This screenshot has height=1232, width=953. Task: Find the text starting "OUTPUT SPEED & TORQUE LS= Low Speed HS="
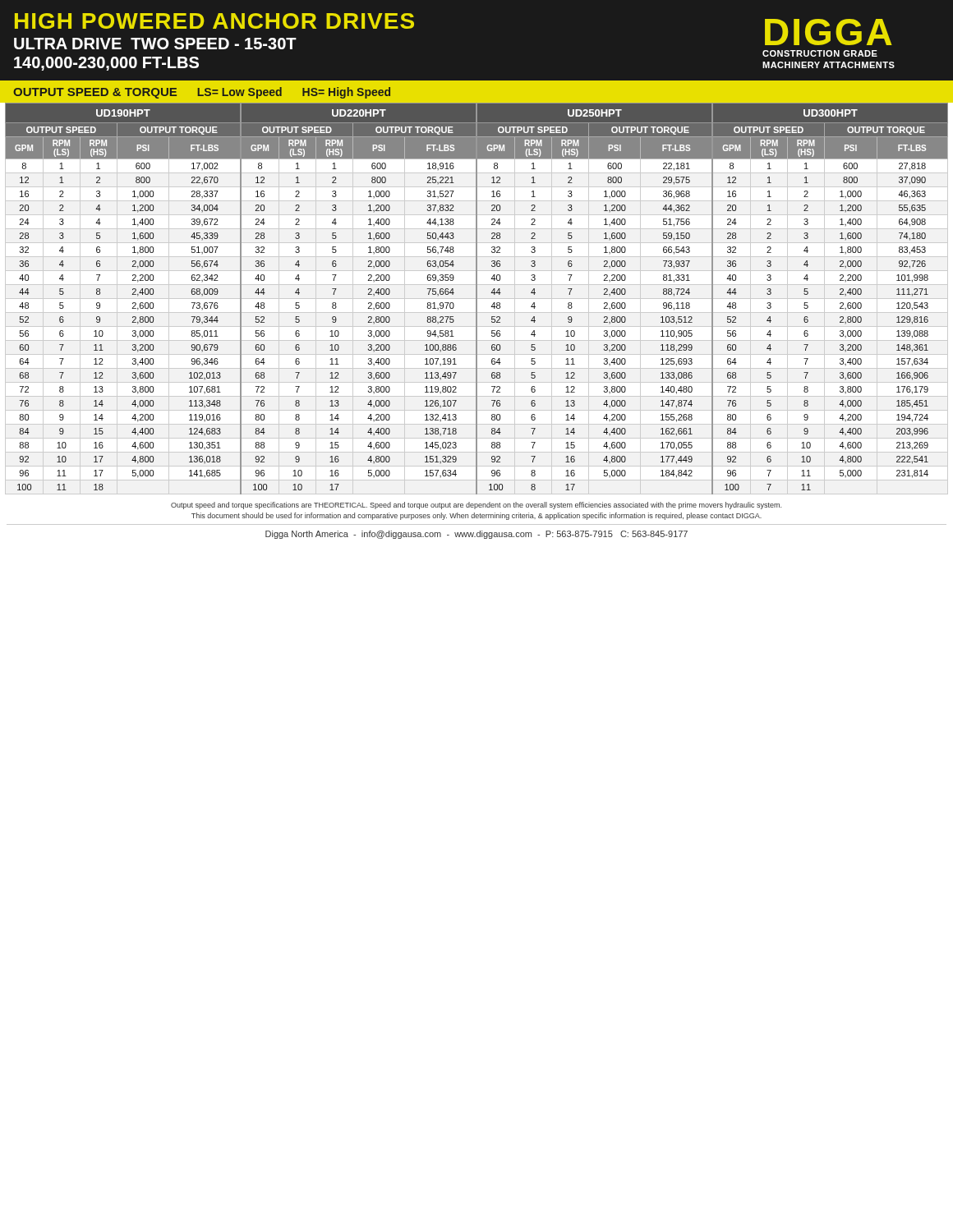202,92
